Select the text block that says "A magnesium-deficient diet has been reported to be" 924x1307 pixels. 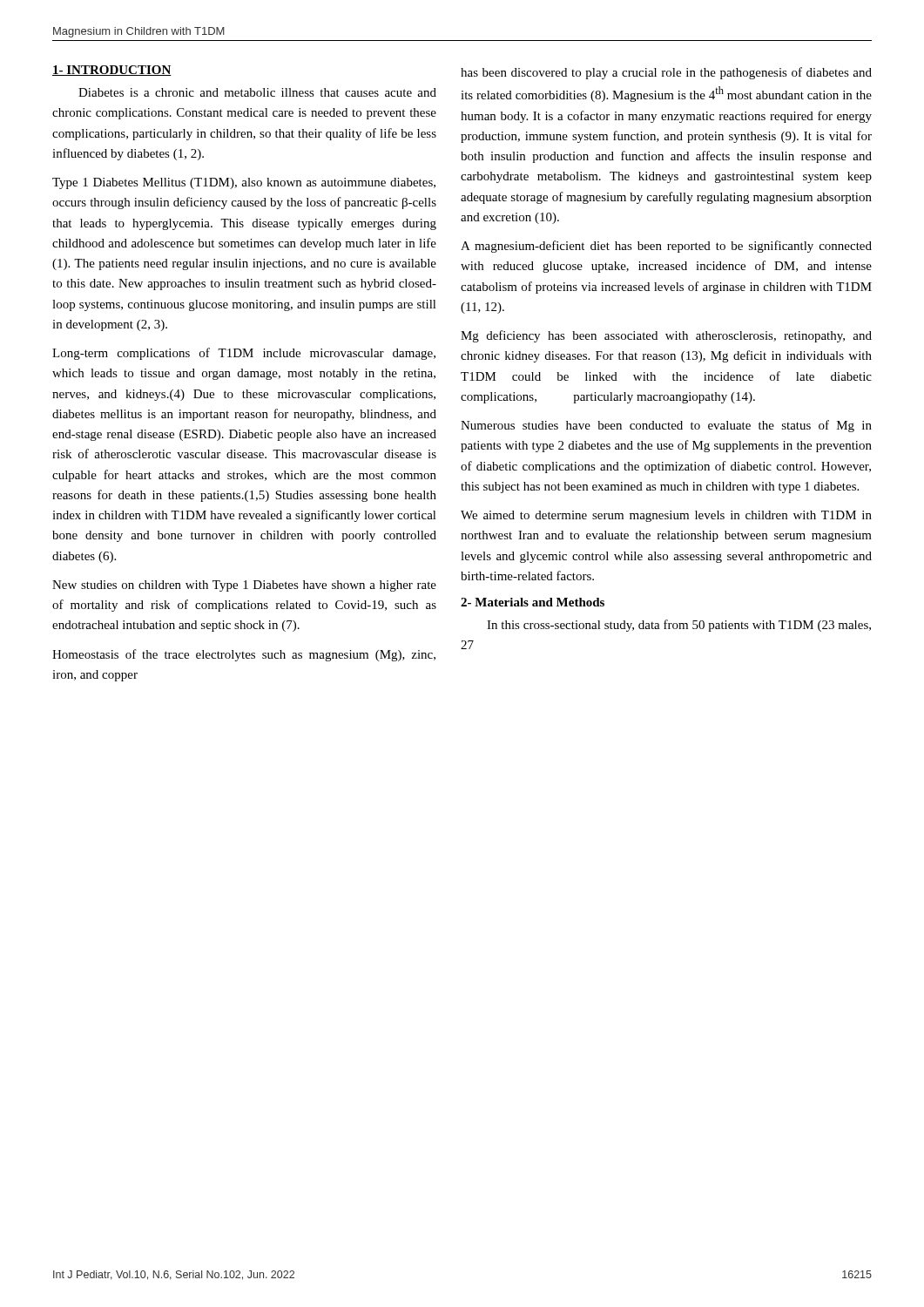(666, 277)
